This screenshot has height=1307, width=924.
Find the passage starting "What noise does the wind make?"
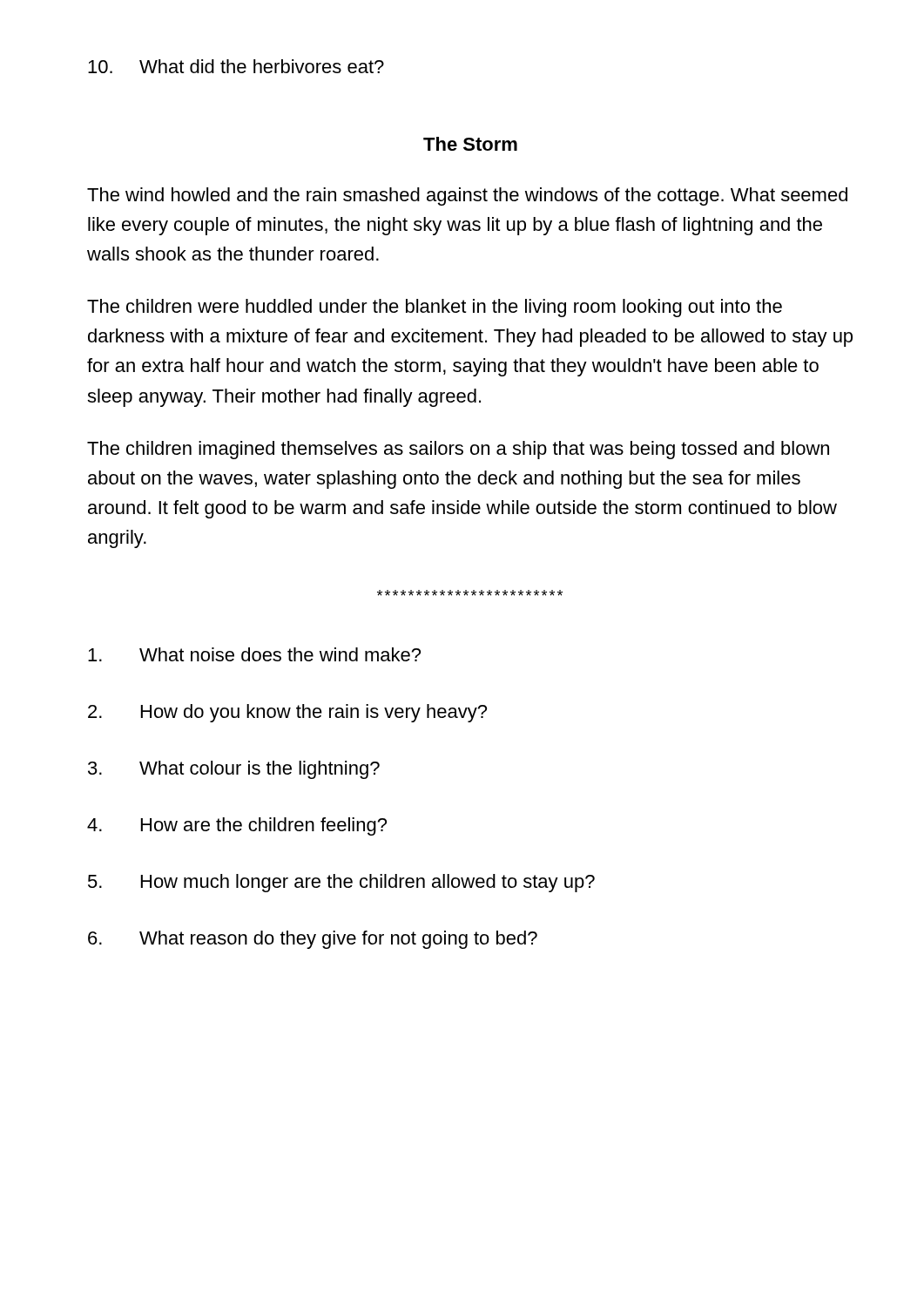point(254,655)
